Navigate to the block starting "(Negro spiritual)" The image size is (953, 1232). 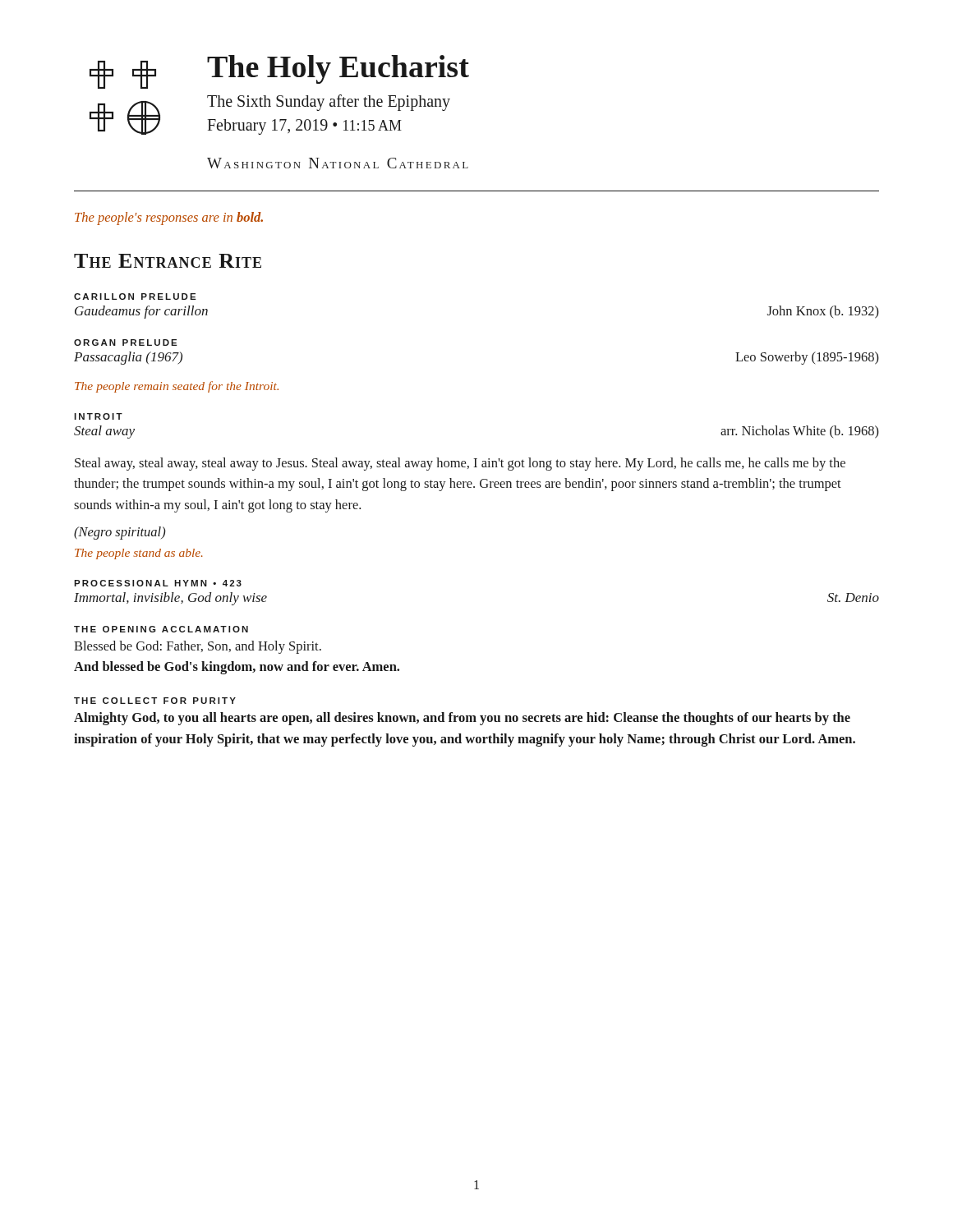120,531
